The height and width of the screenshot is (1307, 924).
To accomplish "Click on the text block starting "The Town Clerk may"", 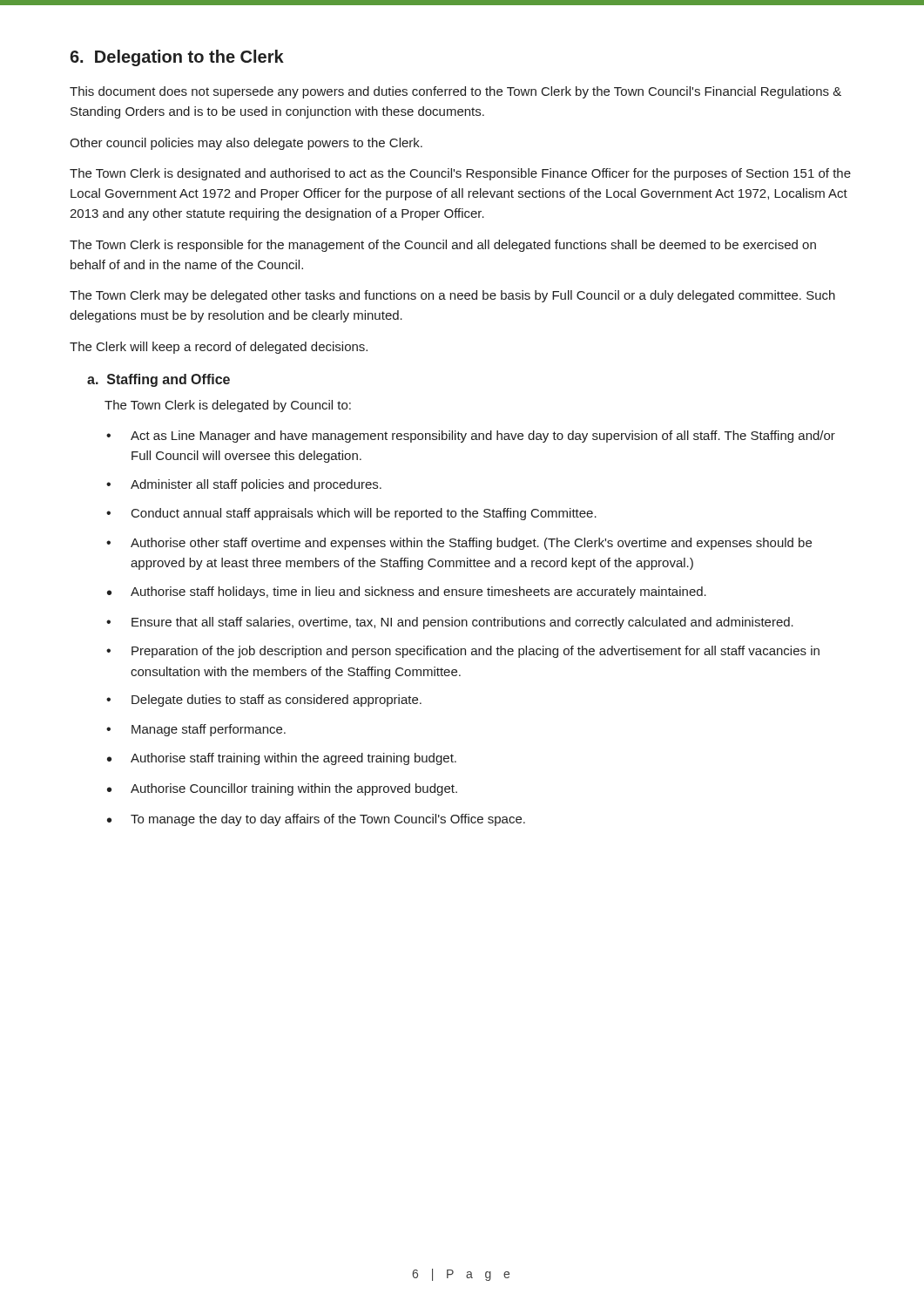I will (x=453, y=305).
